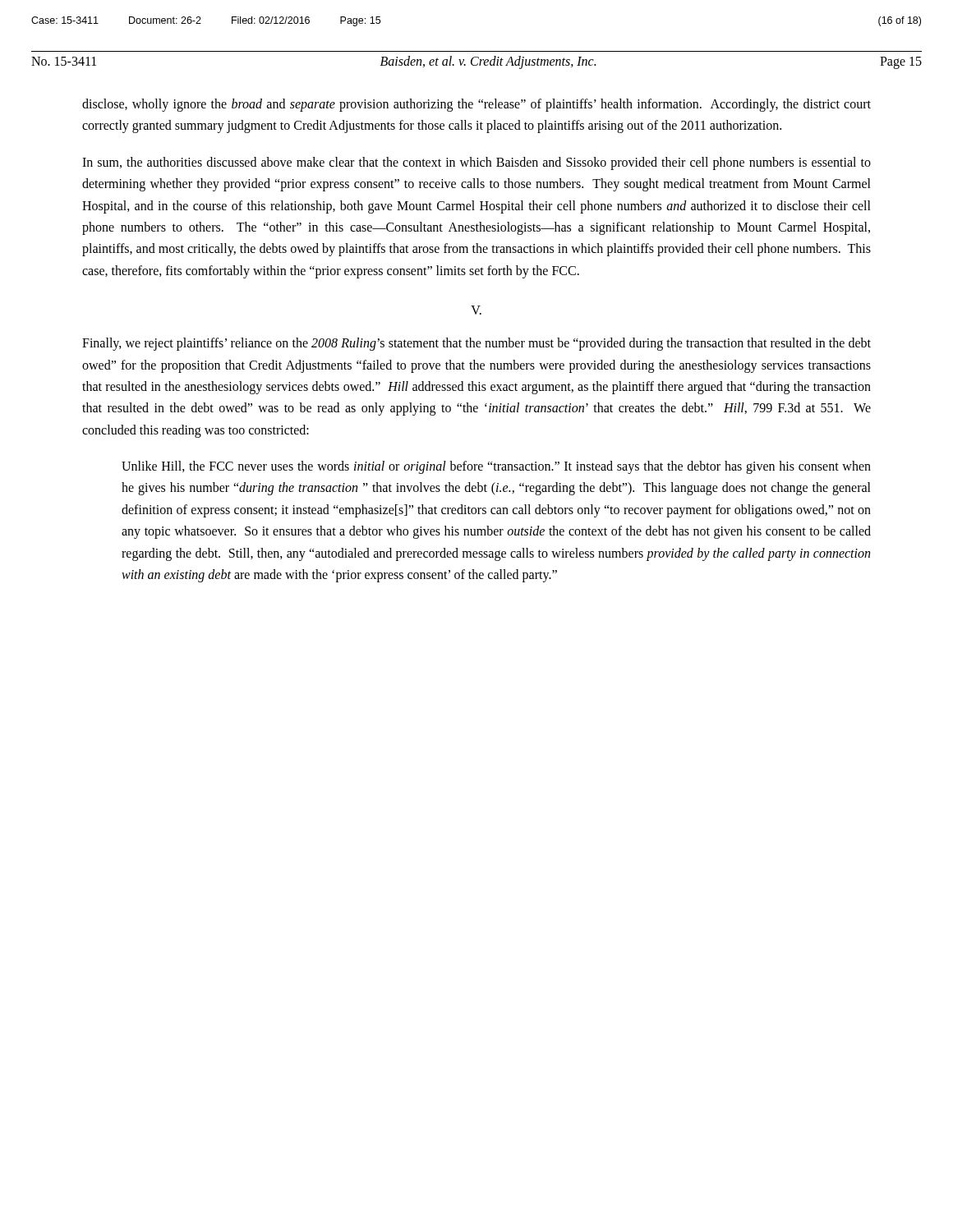The width and height of the screenshot is (953, 1232).
Task: Select the region starting "disclose, wholly ignore"
Action: (x=476, y=115)
